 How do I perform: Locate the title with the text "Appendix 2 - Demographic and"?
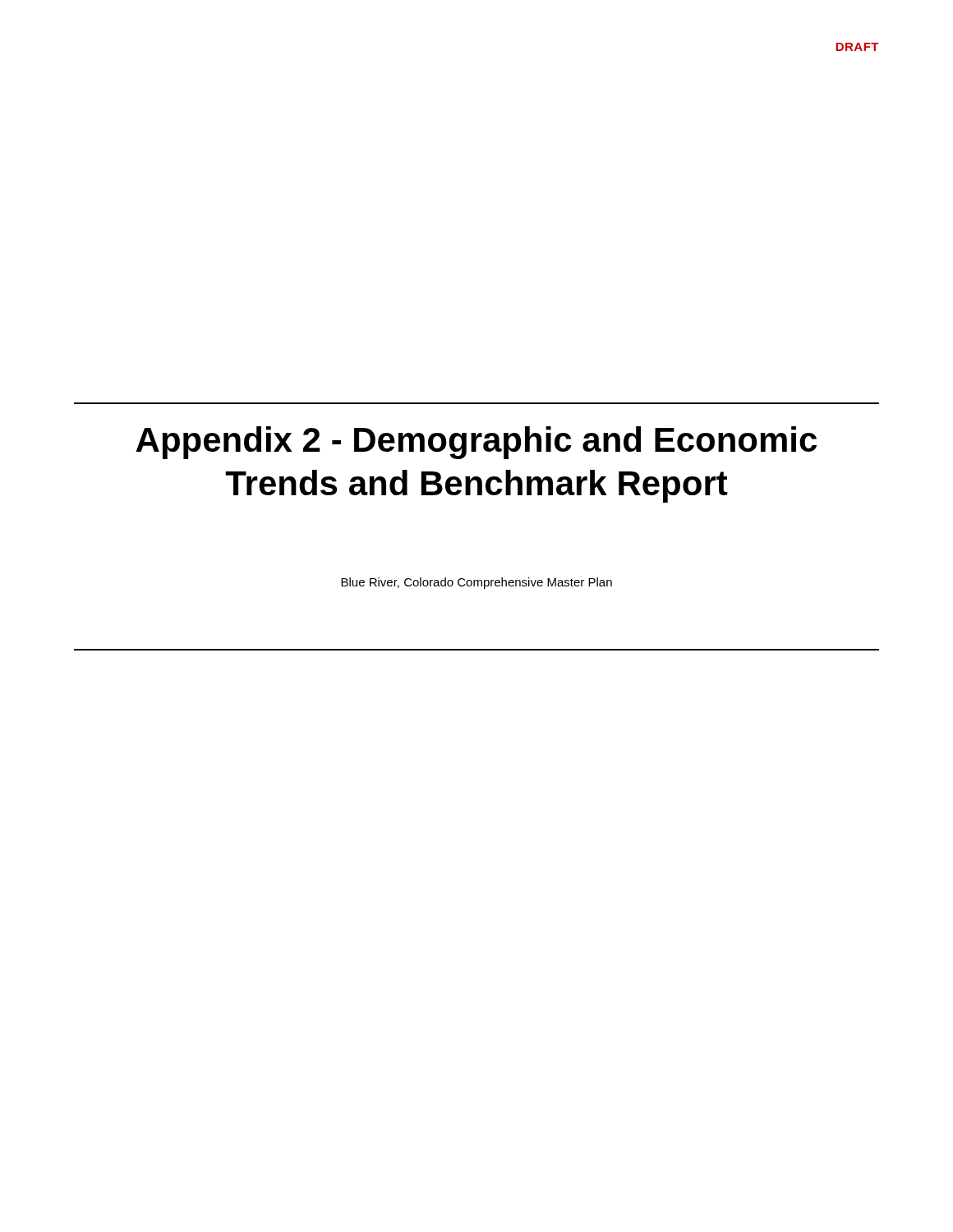476,462
